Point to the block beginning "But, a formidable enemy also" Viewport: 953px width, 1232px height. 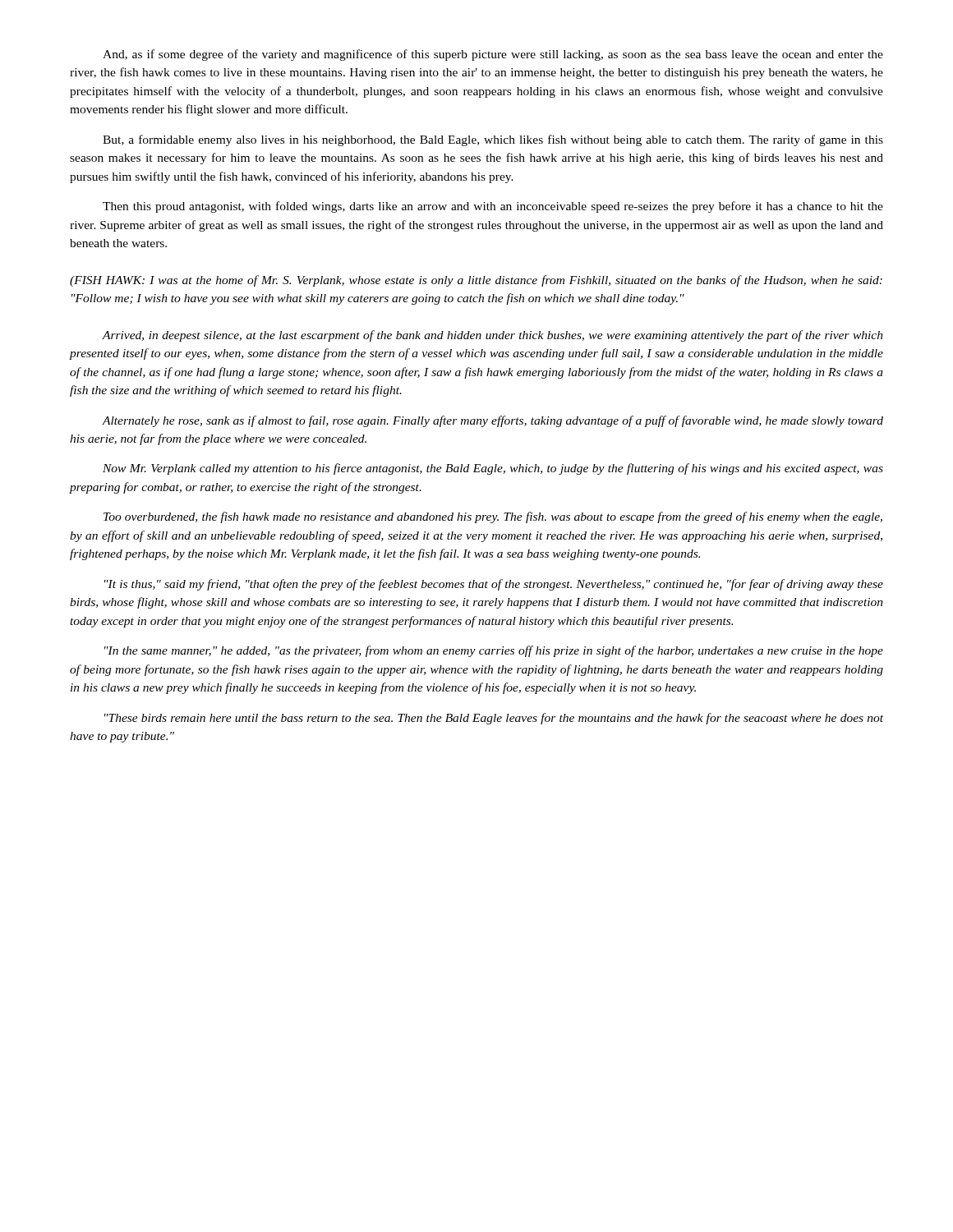coord(476,158)
